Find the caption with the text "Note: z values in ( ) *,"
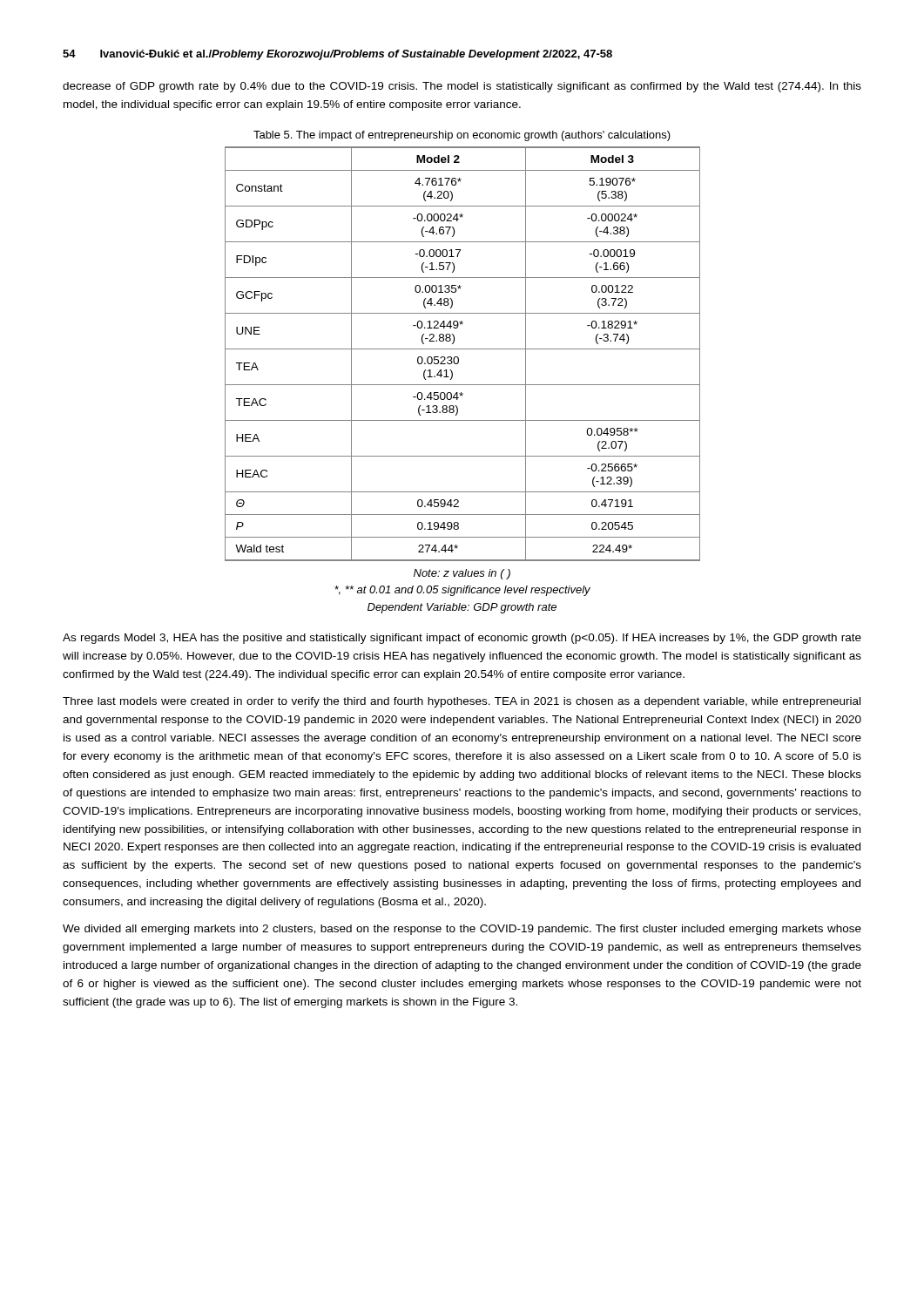Image resolution: width=924 pixels, height=1307 pixels. tap(462, 590)
